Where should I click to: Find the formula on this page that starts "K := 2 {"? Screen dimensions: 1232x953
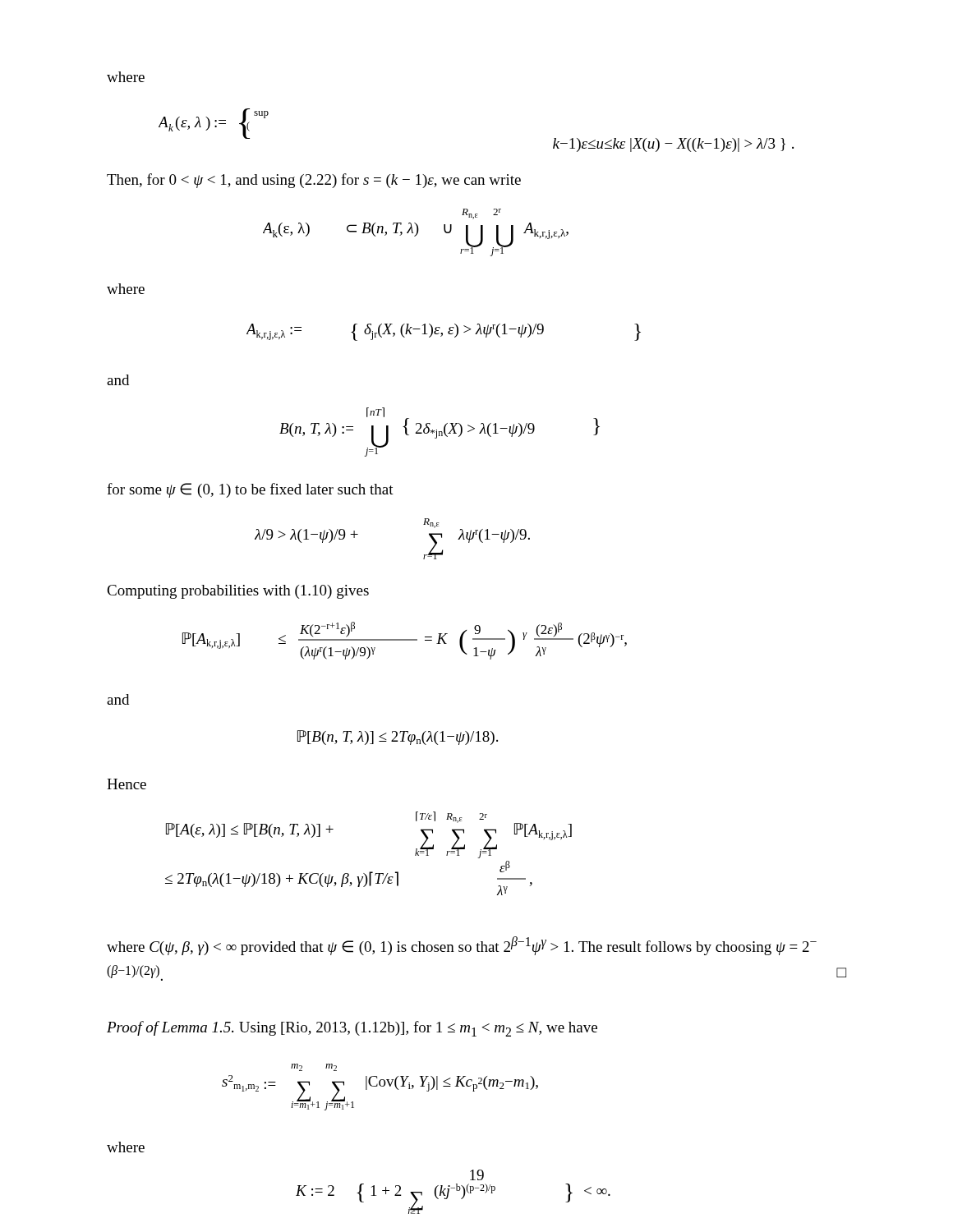476,1192
